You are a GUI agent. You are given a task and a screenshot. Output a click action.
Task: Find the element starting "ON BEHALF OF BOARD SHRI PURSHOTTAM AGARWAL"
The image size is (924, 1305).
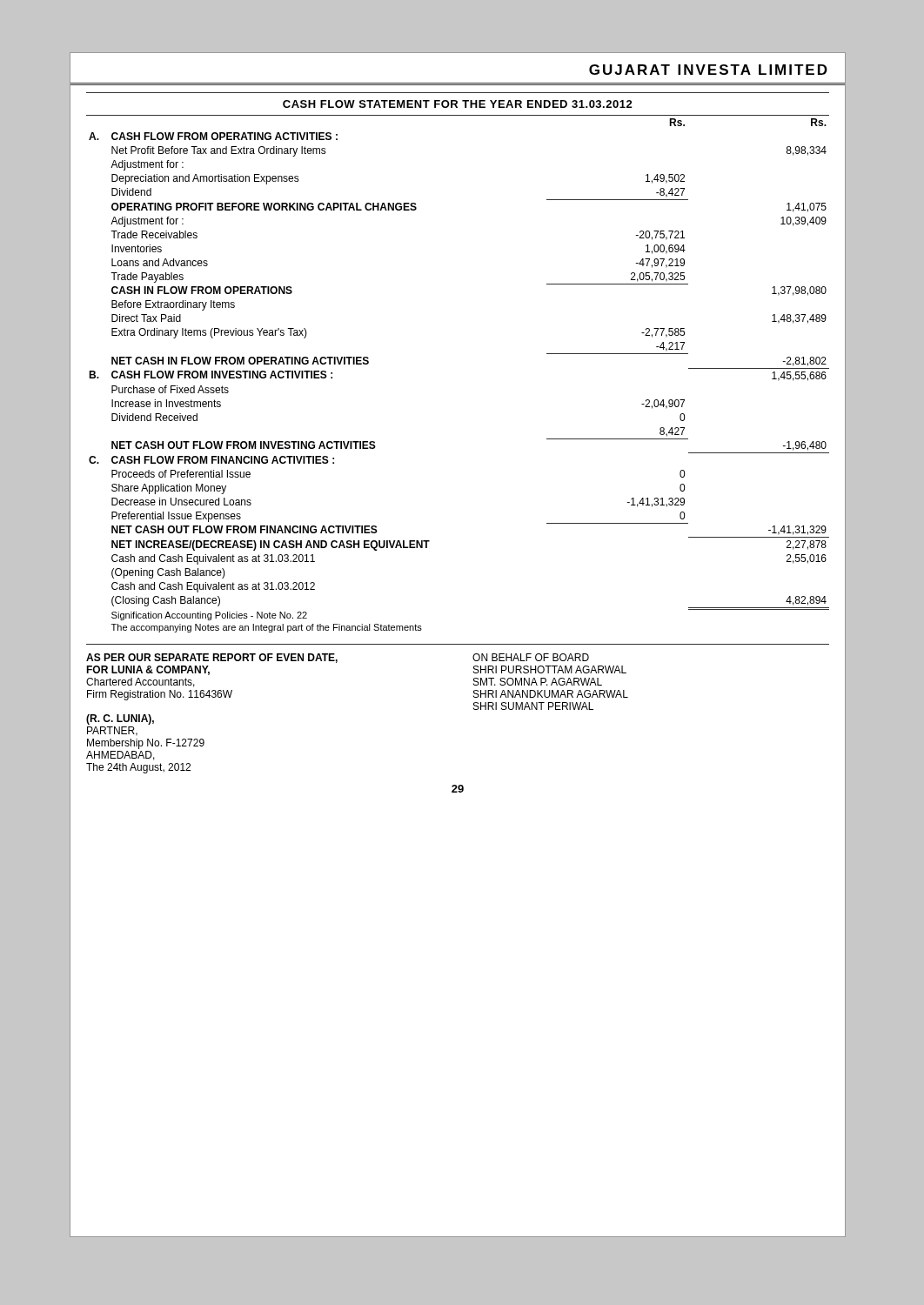tap(550, 682)
